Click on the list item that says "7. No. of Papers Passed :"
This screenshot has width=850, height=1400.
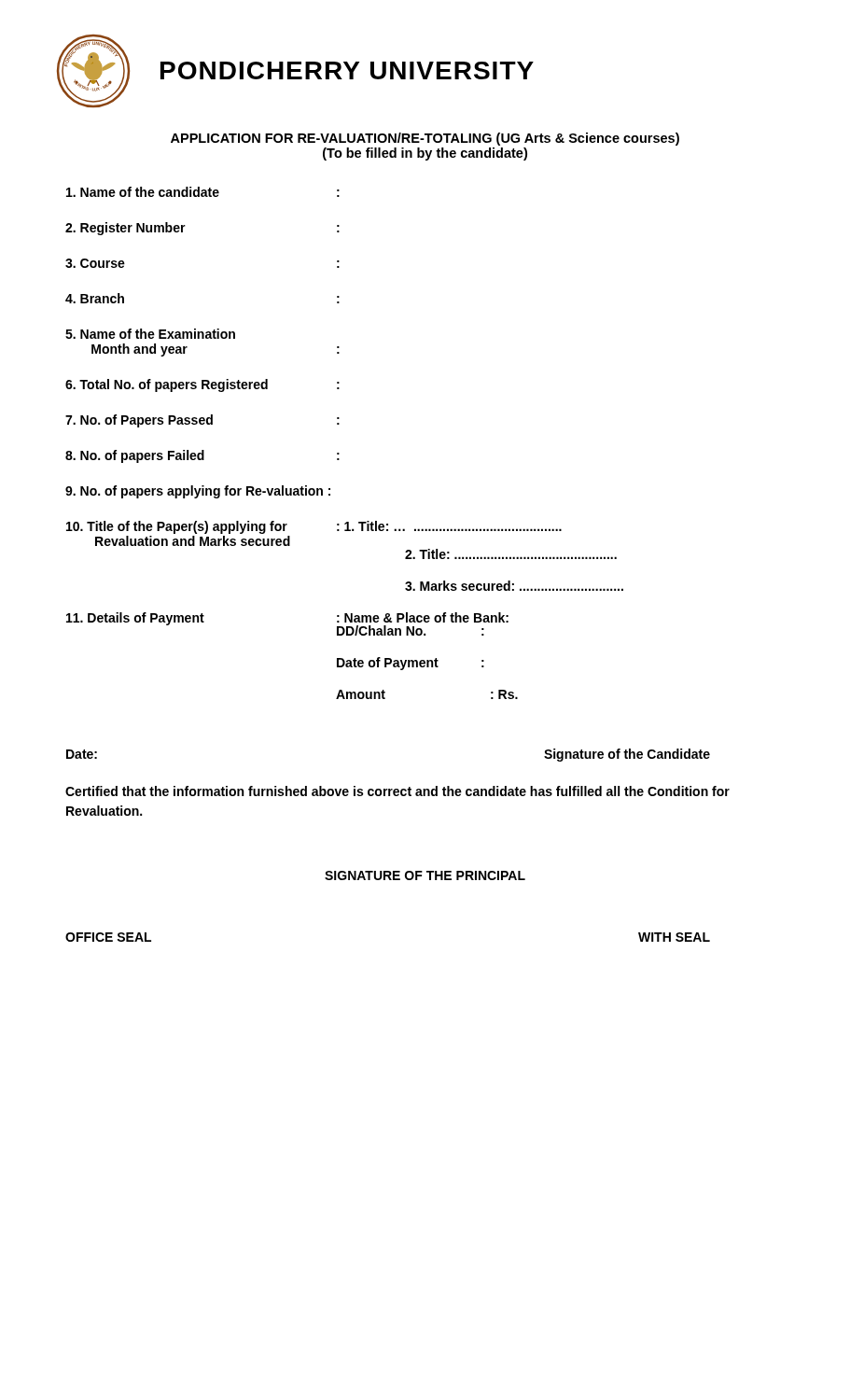203,420
